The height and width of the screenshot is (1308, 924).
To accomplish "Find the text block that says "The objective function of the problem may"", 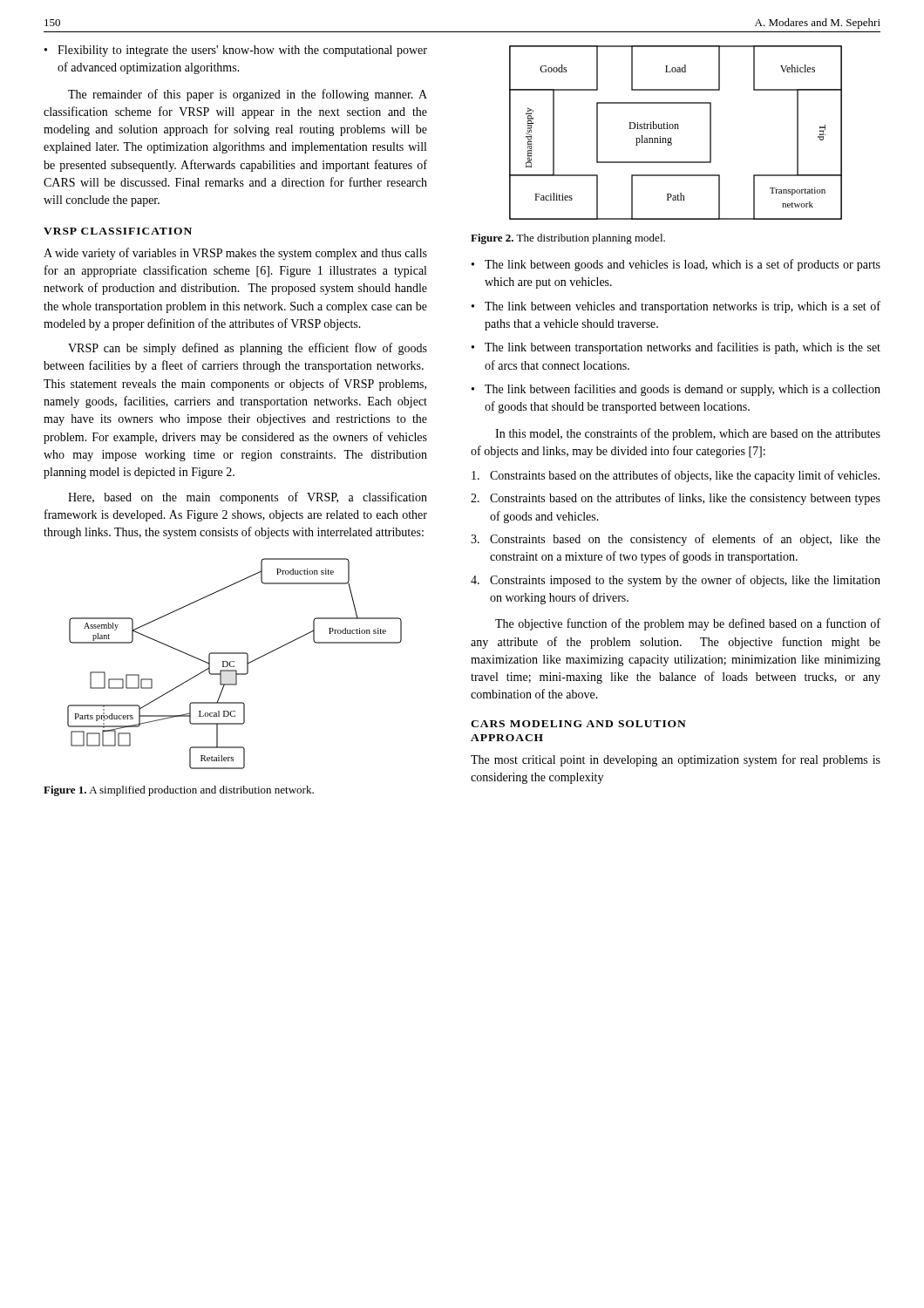I will (x=676, y=660).
